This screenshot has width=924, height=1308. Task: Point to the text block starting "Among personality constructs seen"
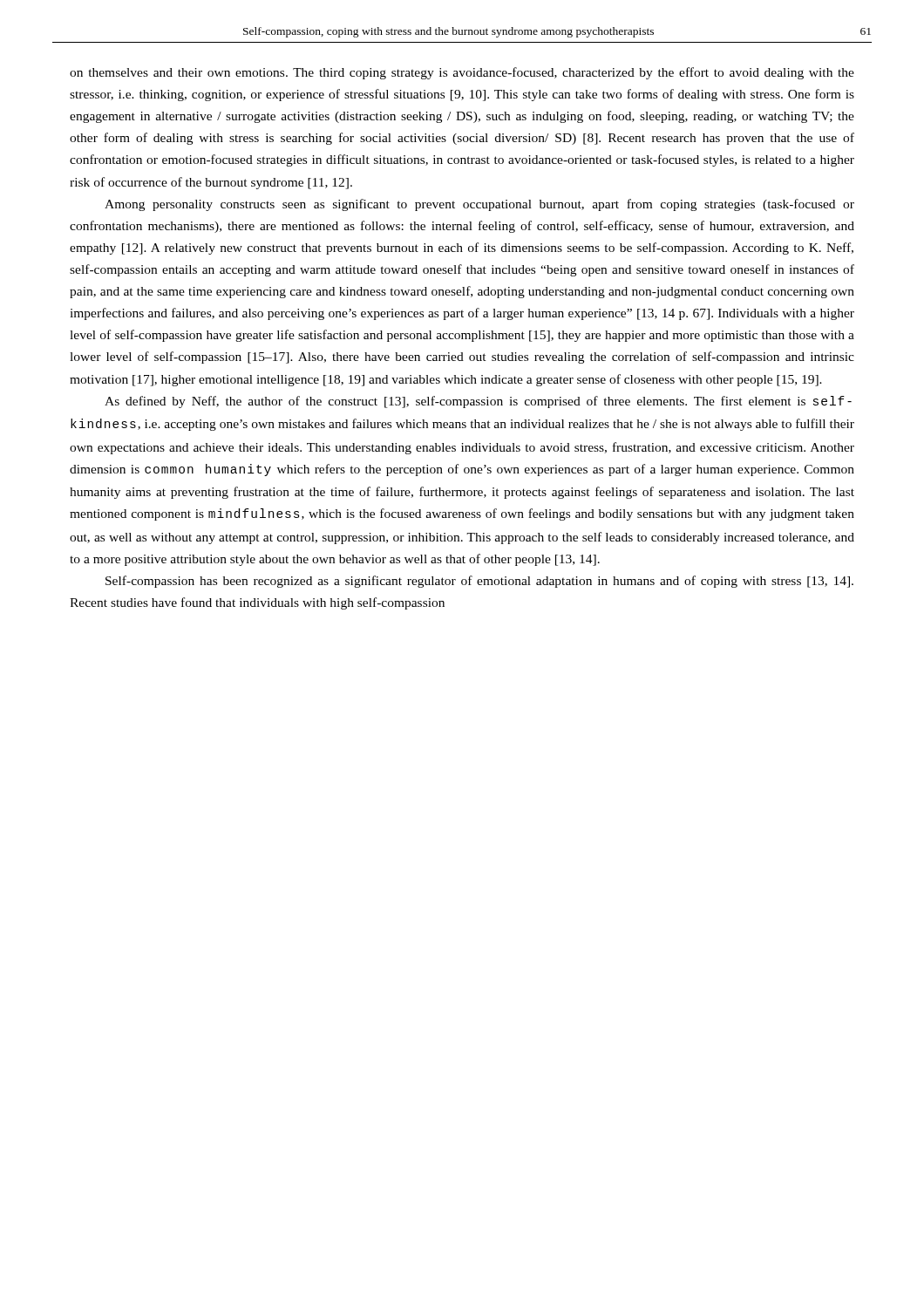pos(462,291)
